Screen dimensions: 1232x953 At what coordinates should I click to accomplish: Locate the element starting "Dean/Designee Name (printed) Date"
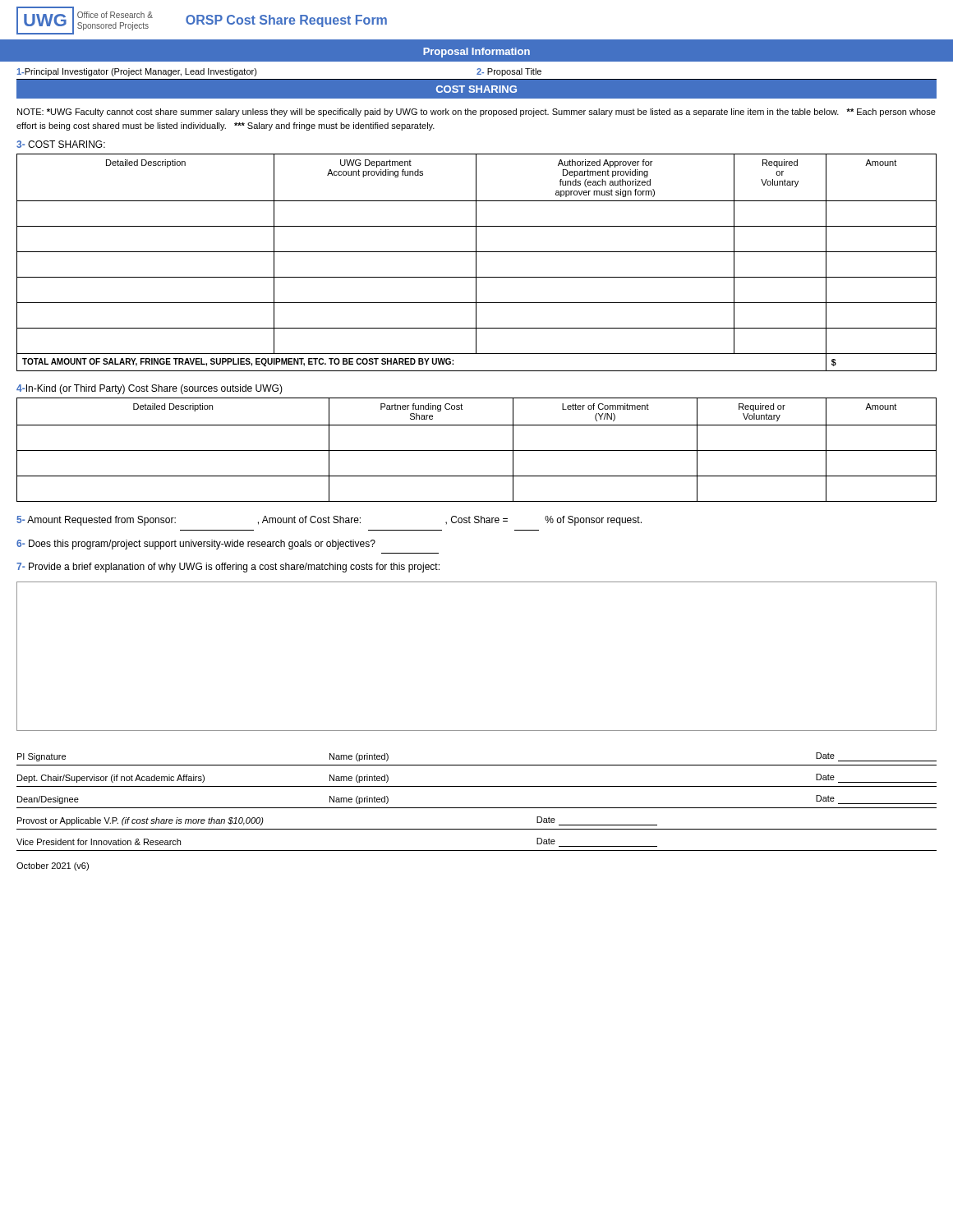(x=476, y=797)
